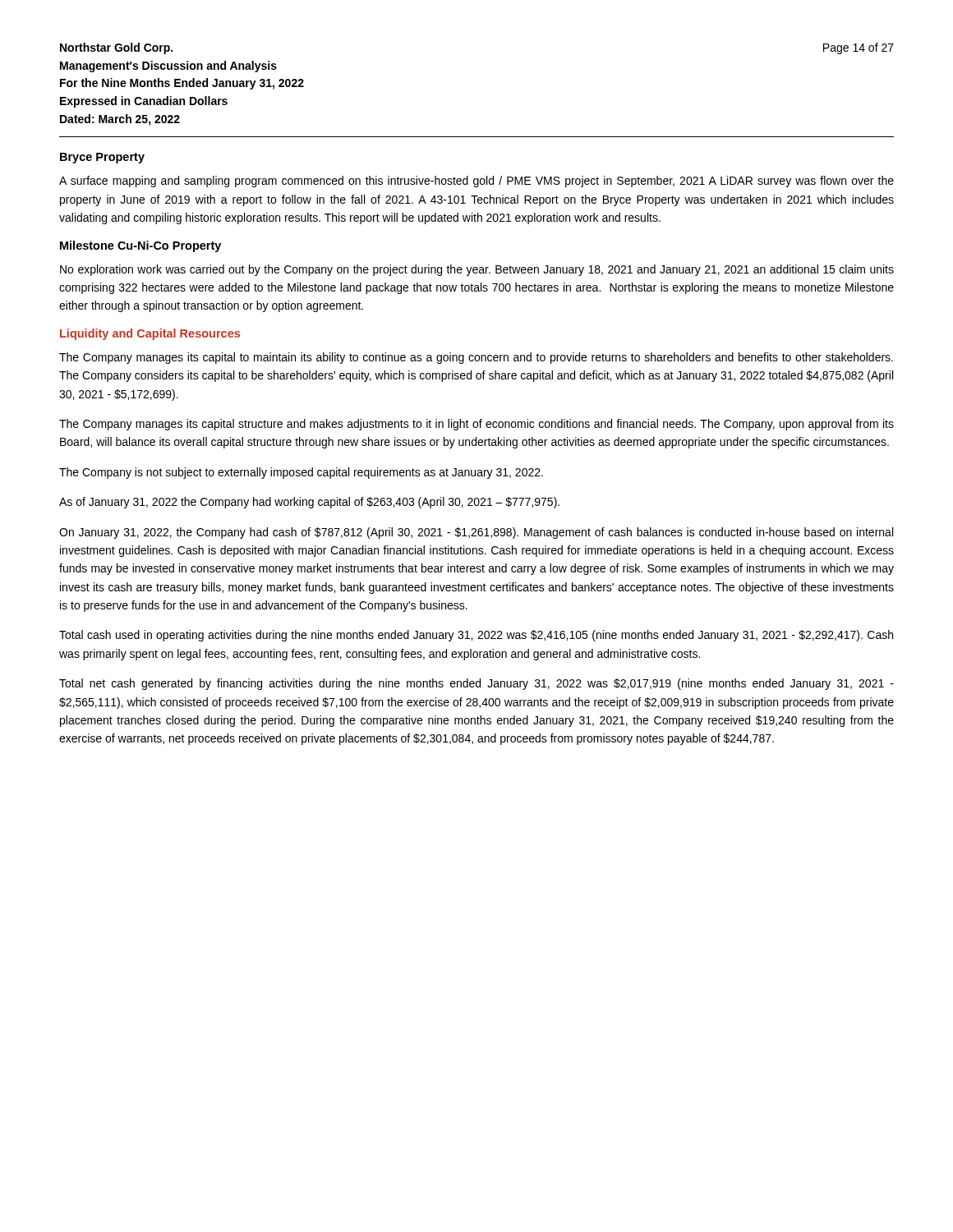Find the block on this page that starts "As of January"
This screenshot has height=1232, width=953.
(310, 502)
